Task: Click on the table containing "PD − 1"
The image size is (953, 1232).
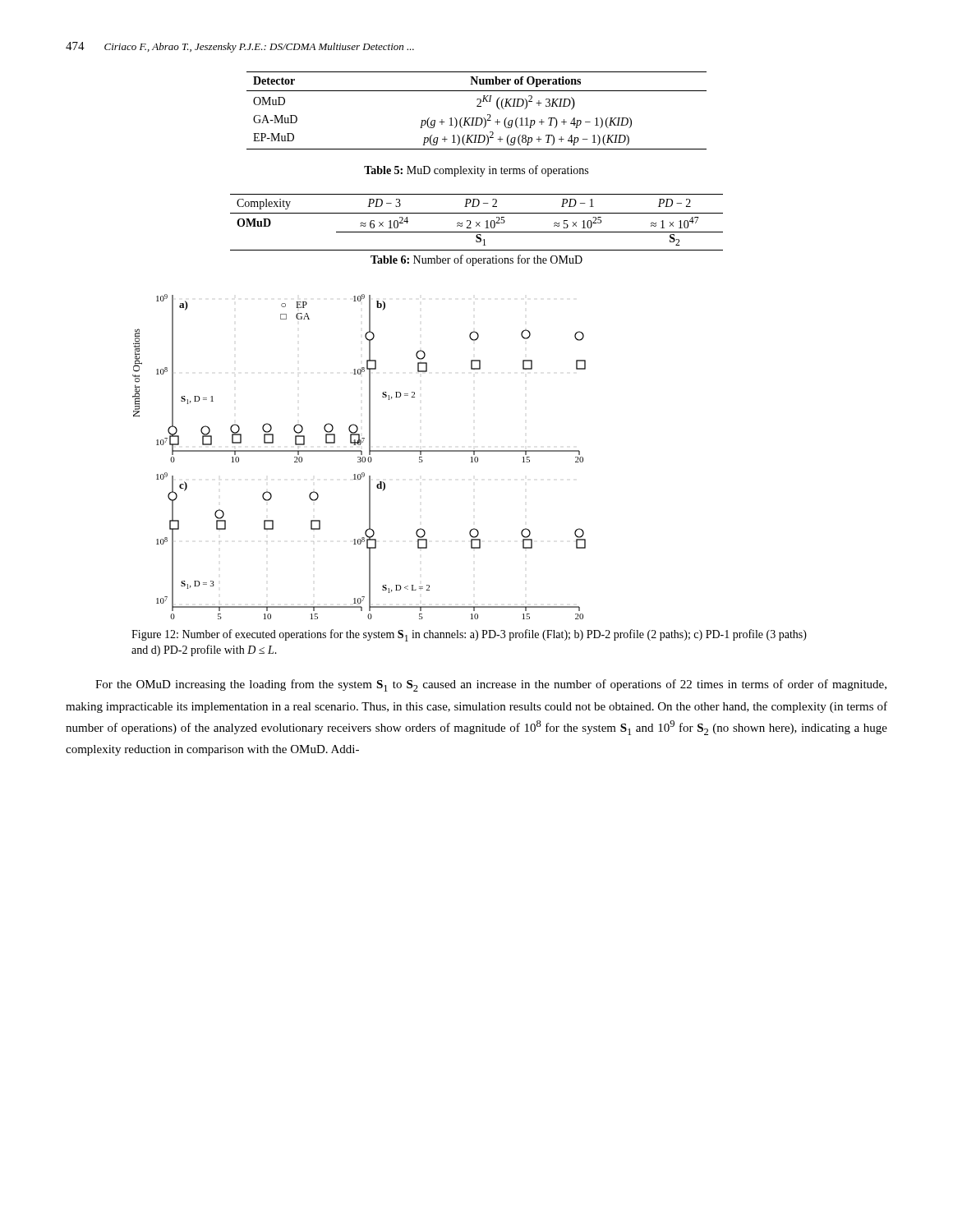Action: click(476, 222)
